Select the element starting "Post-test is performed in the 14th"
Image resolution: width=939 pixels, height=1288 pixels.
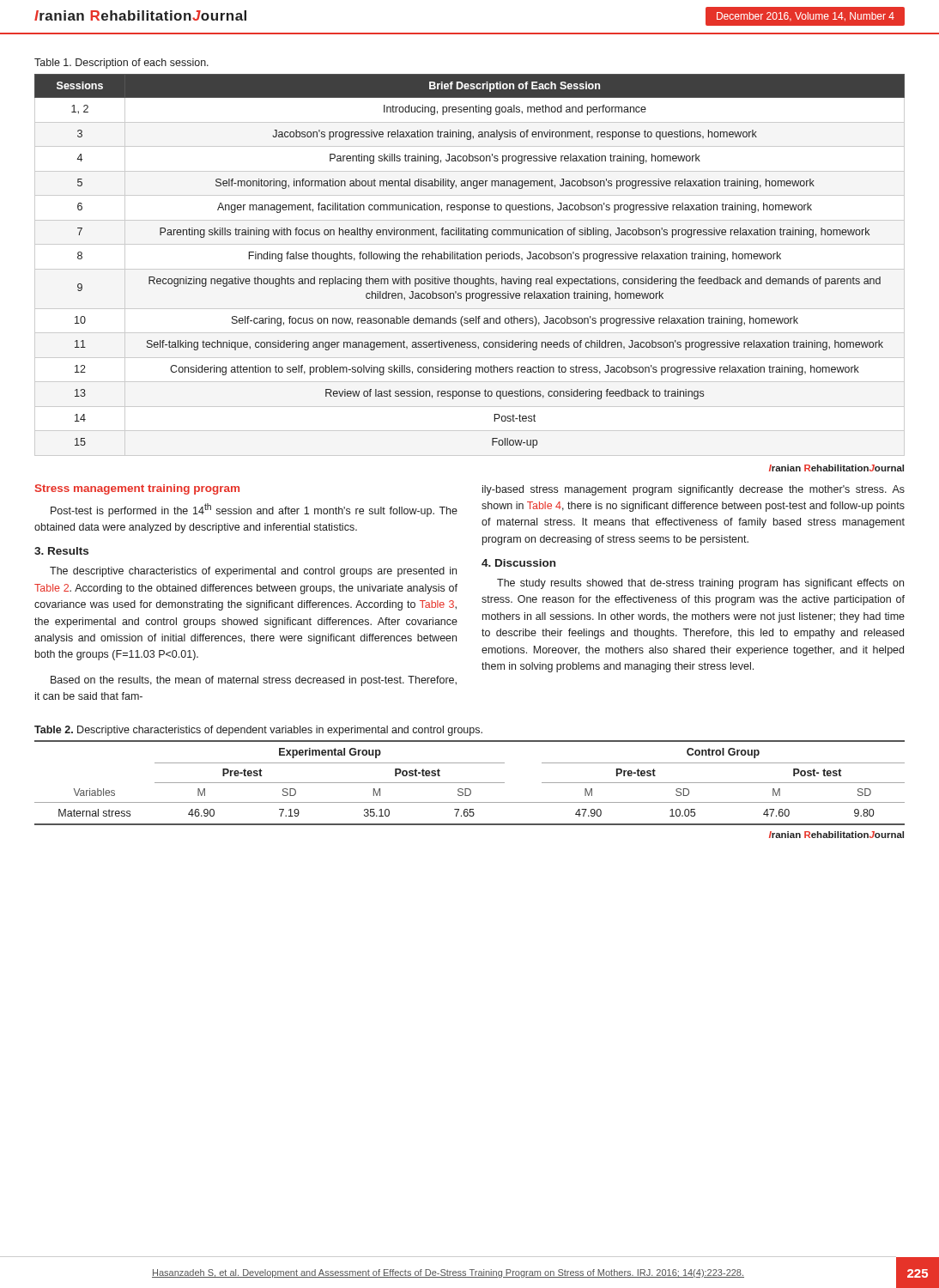[x=246, y=518]
